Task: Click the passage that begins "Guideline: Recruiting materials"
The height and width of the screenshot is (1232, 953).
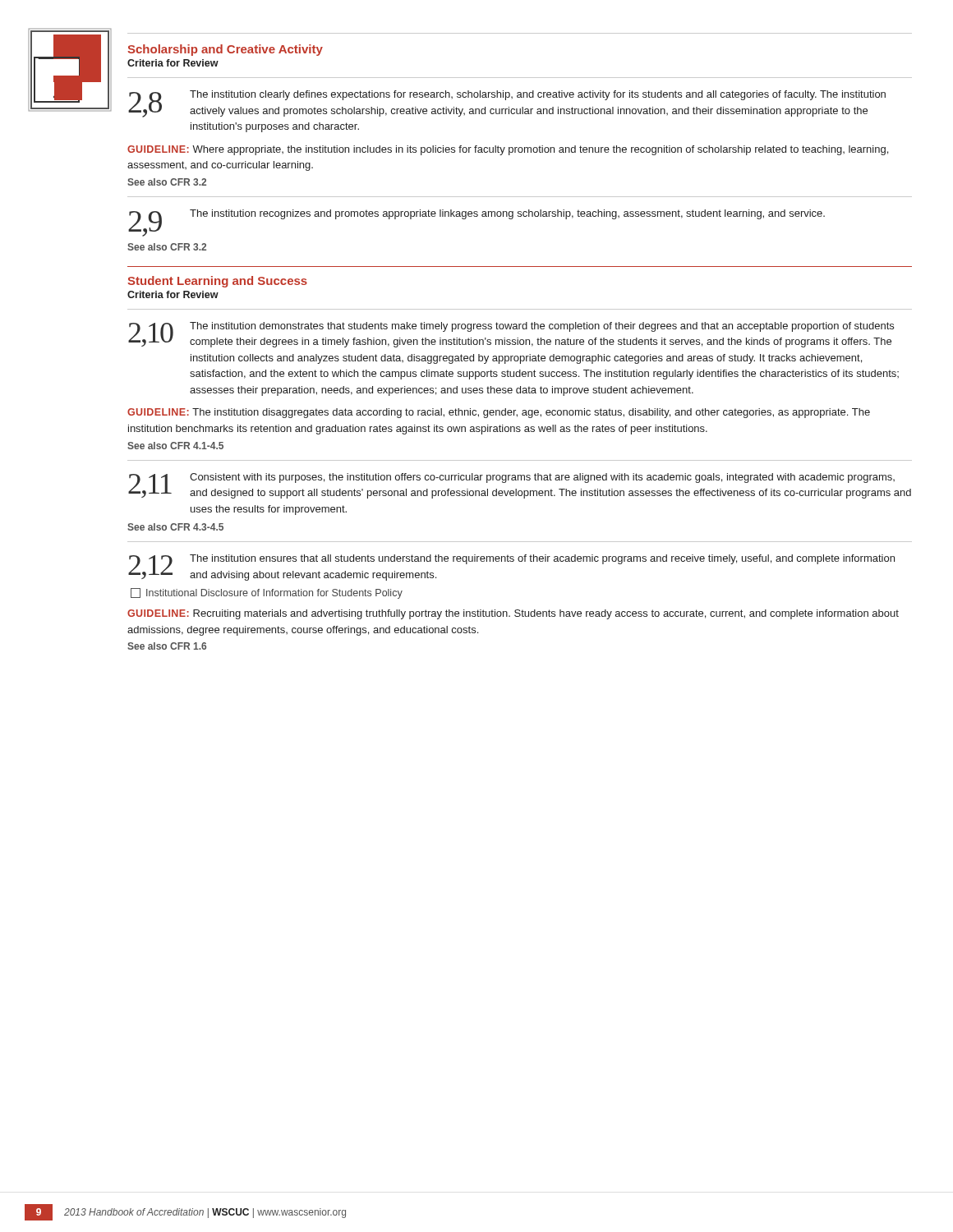Action: [513, 621]
